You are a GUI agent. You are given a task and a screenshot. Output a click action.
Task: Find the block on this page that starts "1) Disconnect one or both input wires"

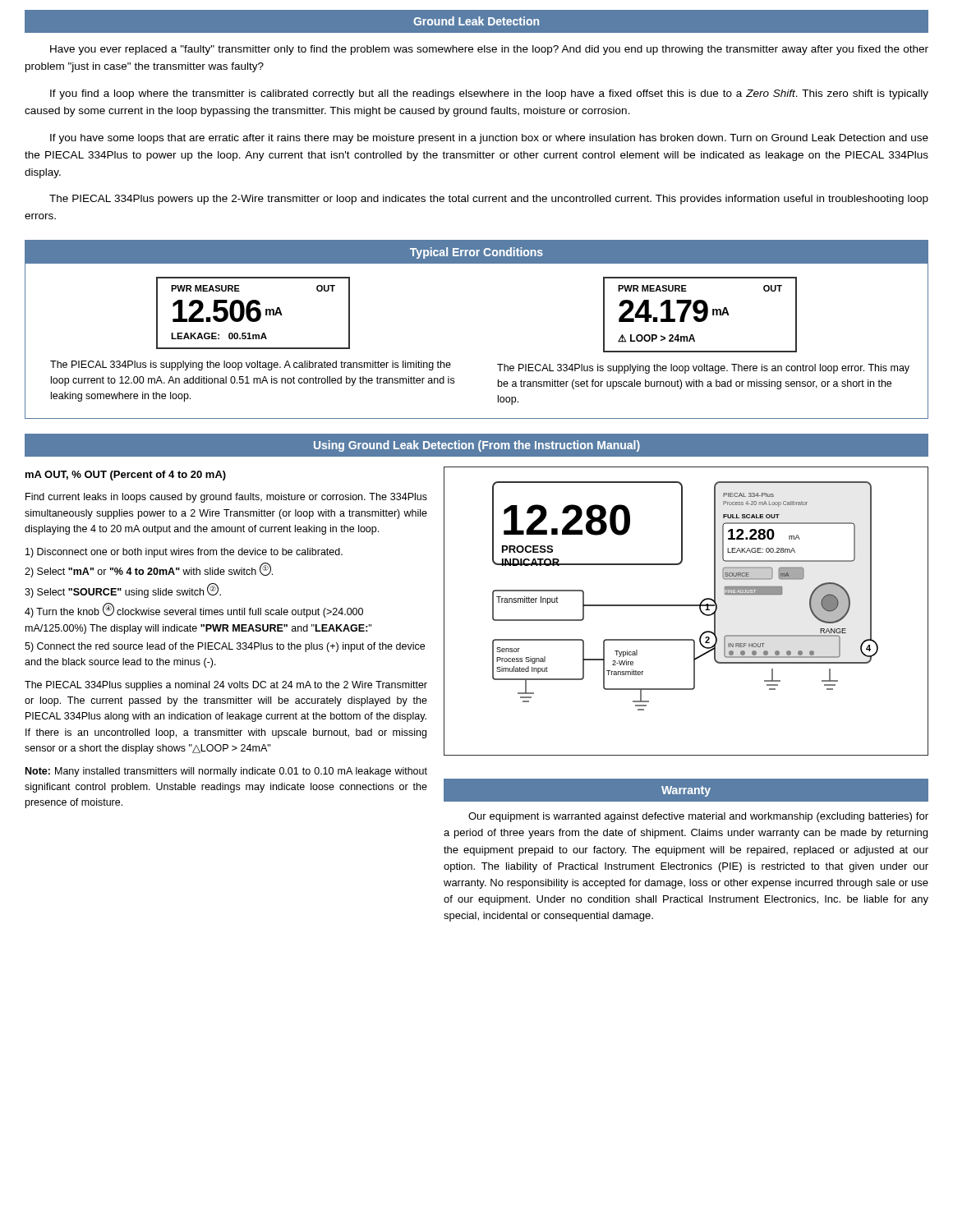(x=184, y=552)
